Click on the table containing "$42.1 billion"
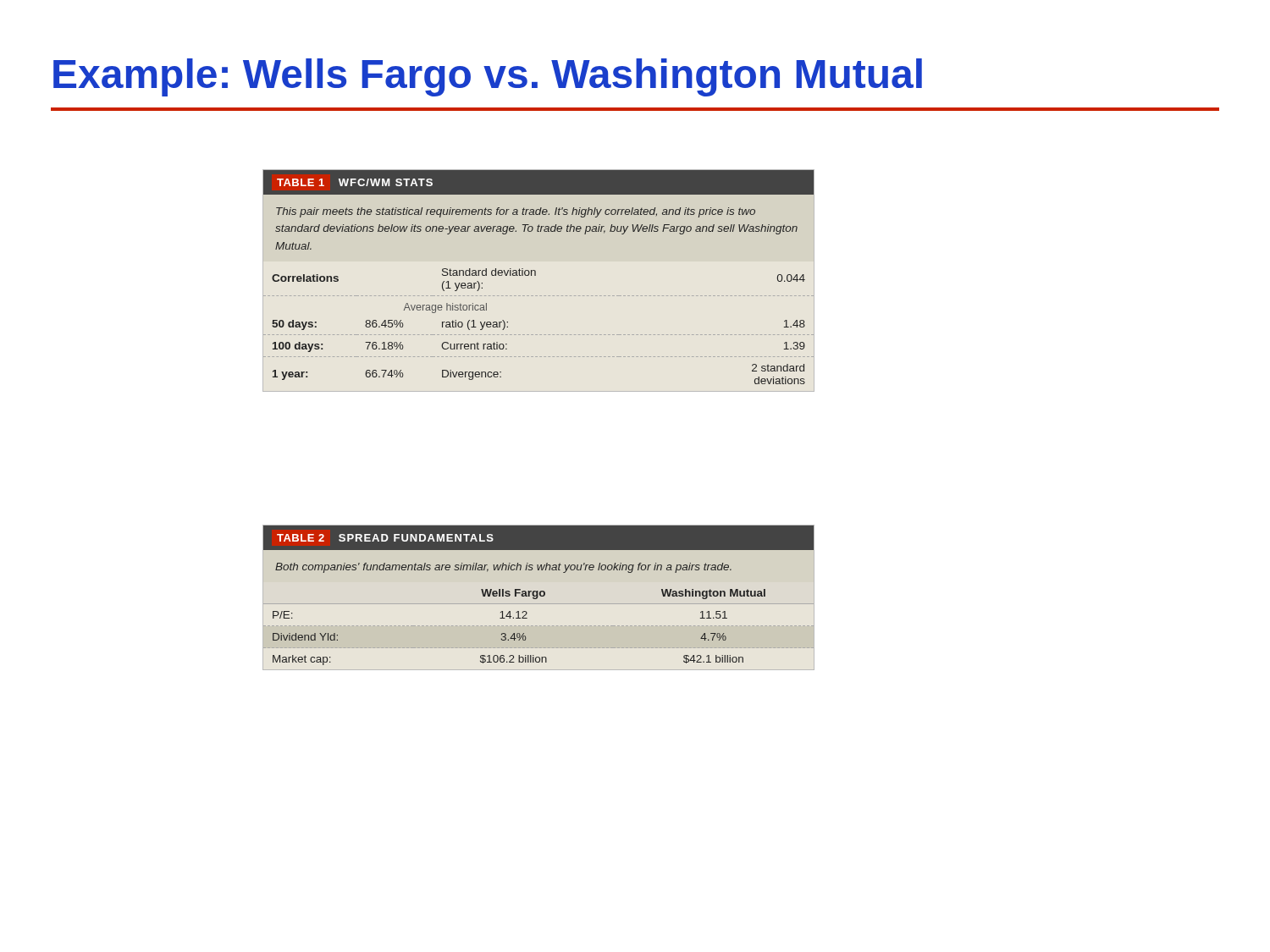This screenshot has width=1270, height=952. pyautogui.click(x=538, y=598)
